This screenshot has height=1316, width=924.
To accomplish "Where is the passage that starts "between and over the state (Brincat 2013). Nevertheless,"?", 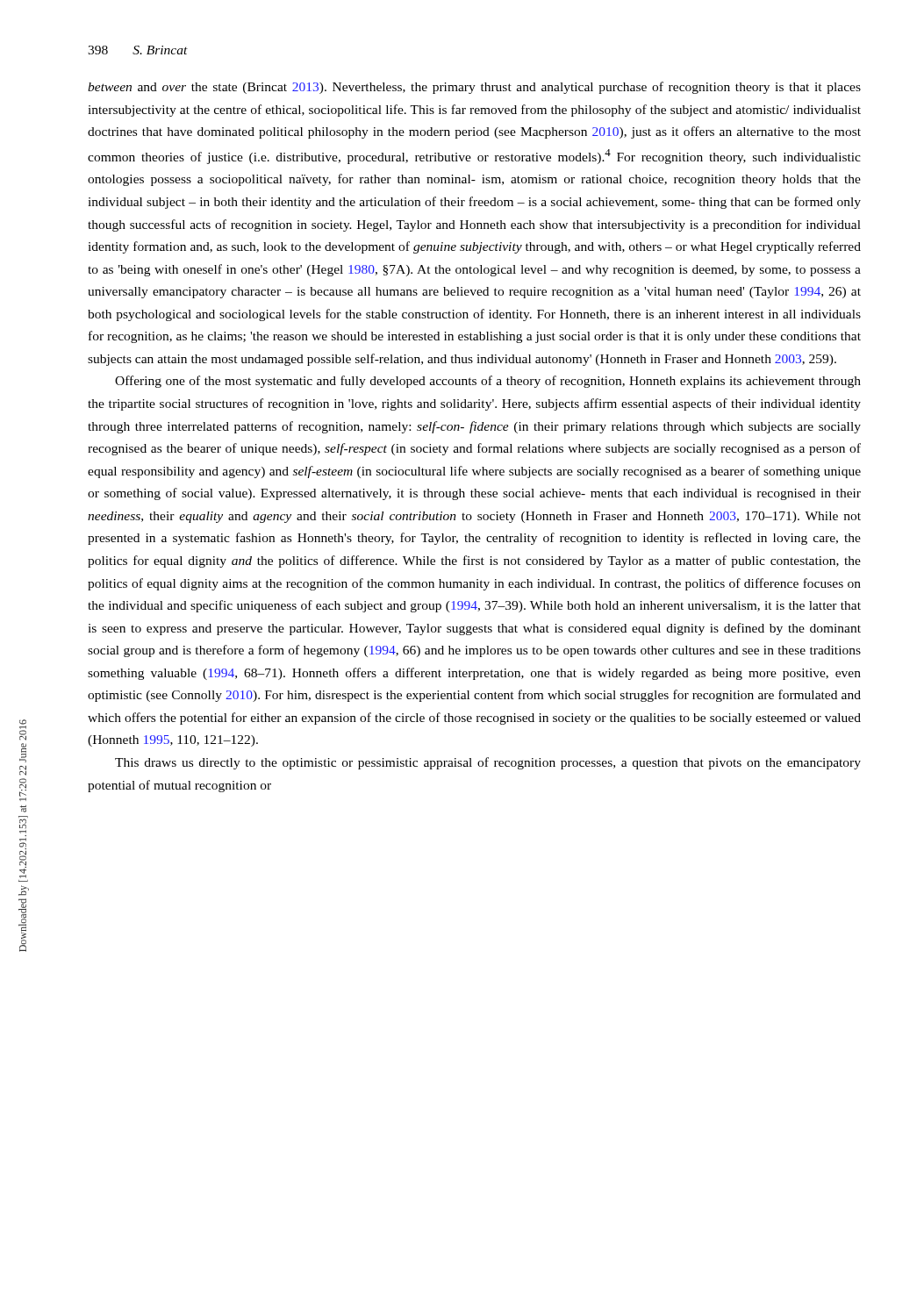I will point(474,223).
